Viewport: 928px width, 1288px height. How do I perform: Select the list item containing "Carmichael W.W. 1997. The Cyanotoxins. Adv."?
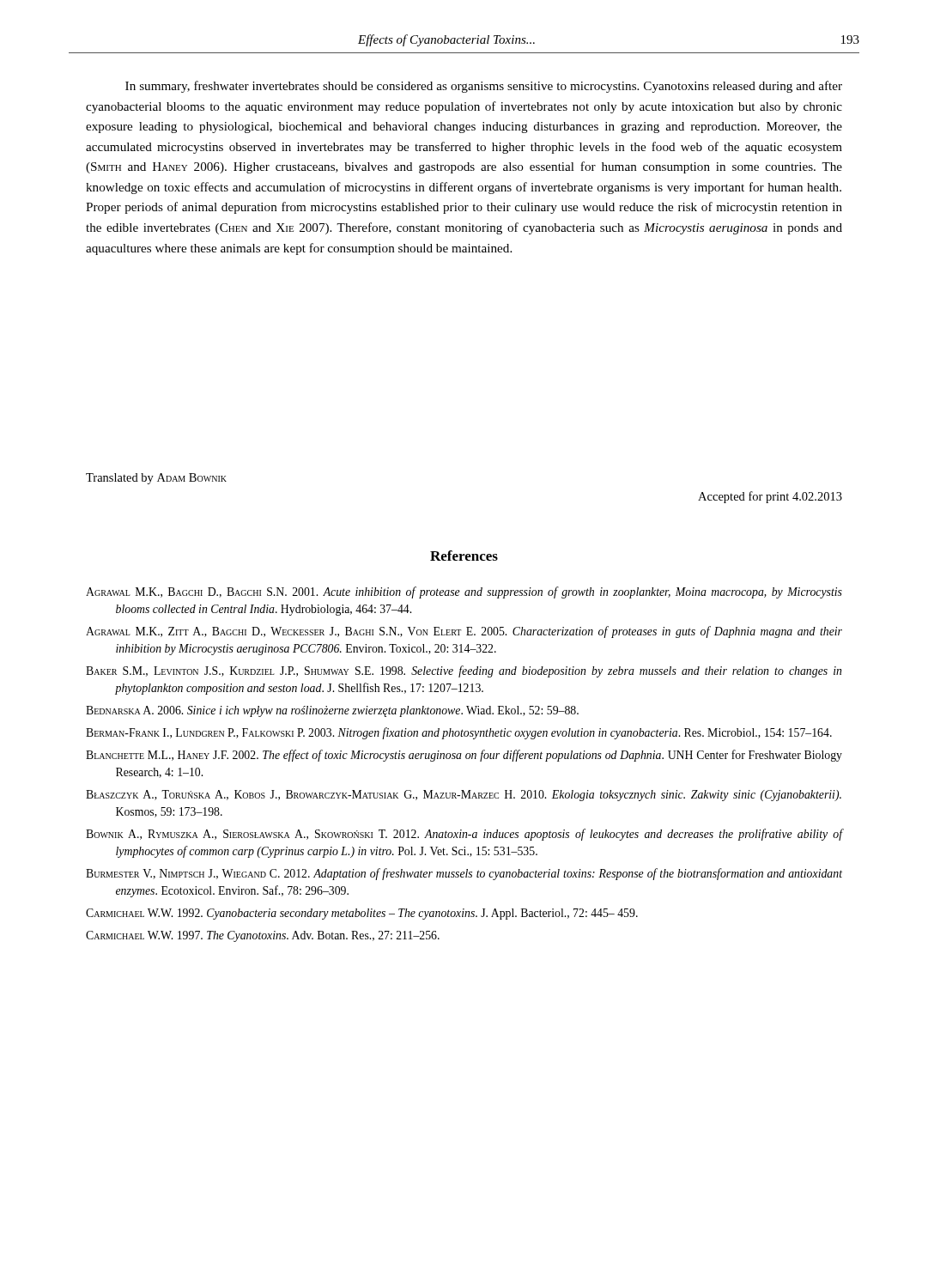pos(263,935)
